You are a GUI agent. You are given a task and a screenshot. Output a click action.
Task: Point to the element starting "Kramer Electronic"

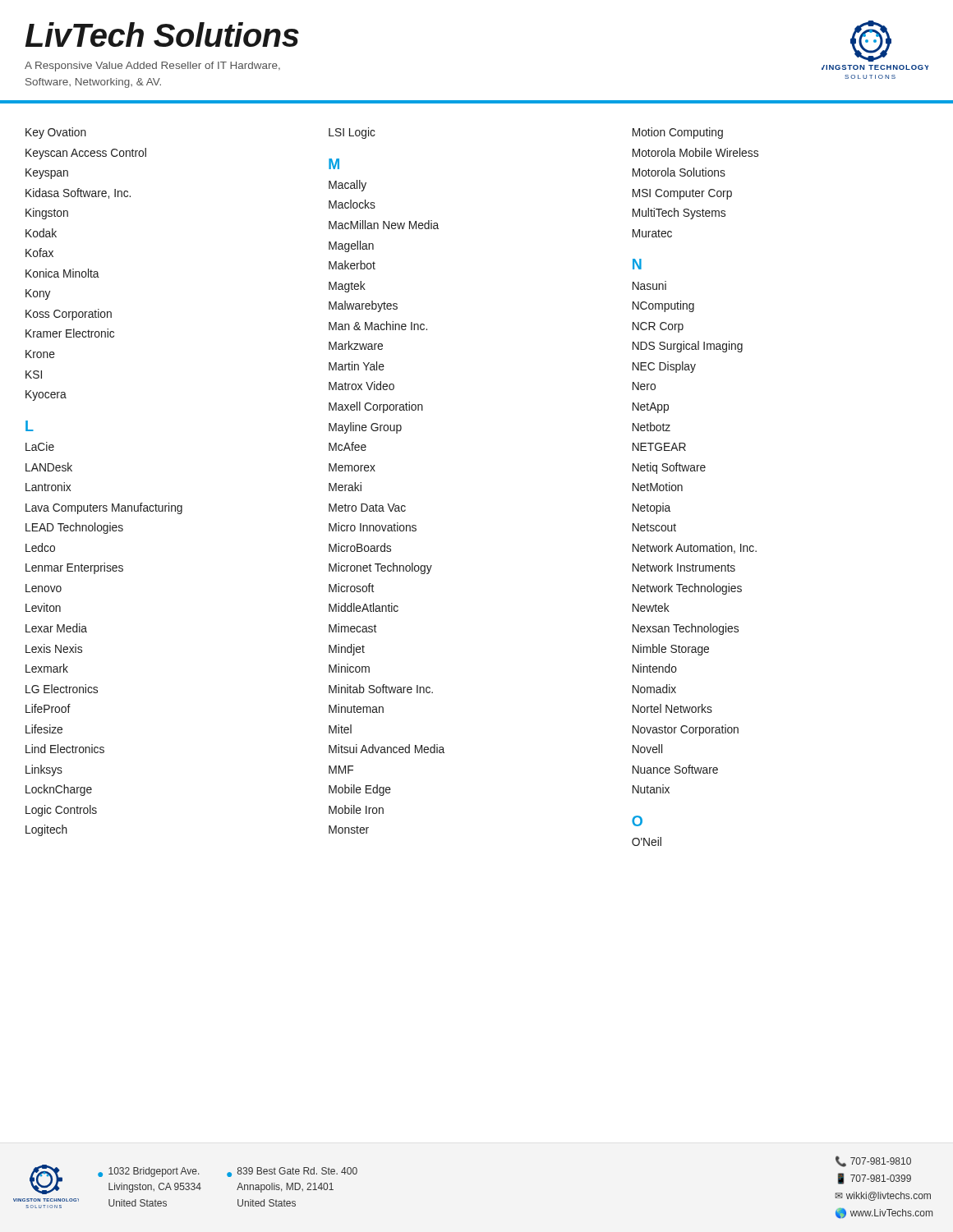70,334
